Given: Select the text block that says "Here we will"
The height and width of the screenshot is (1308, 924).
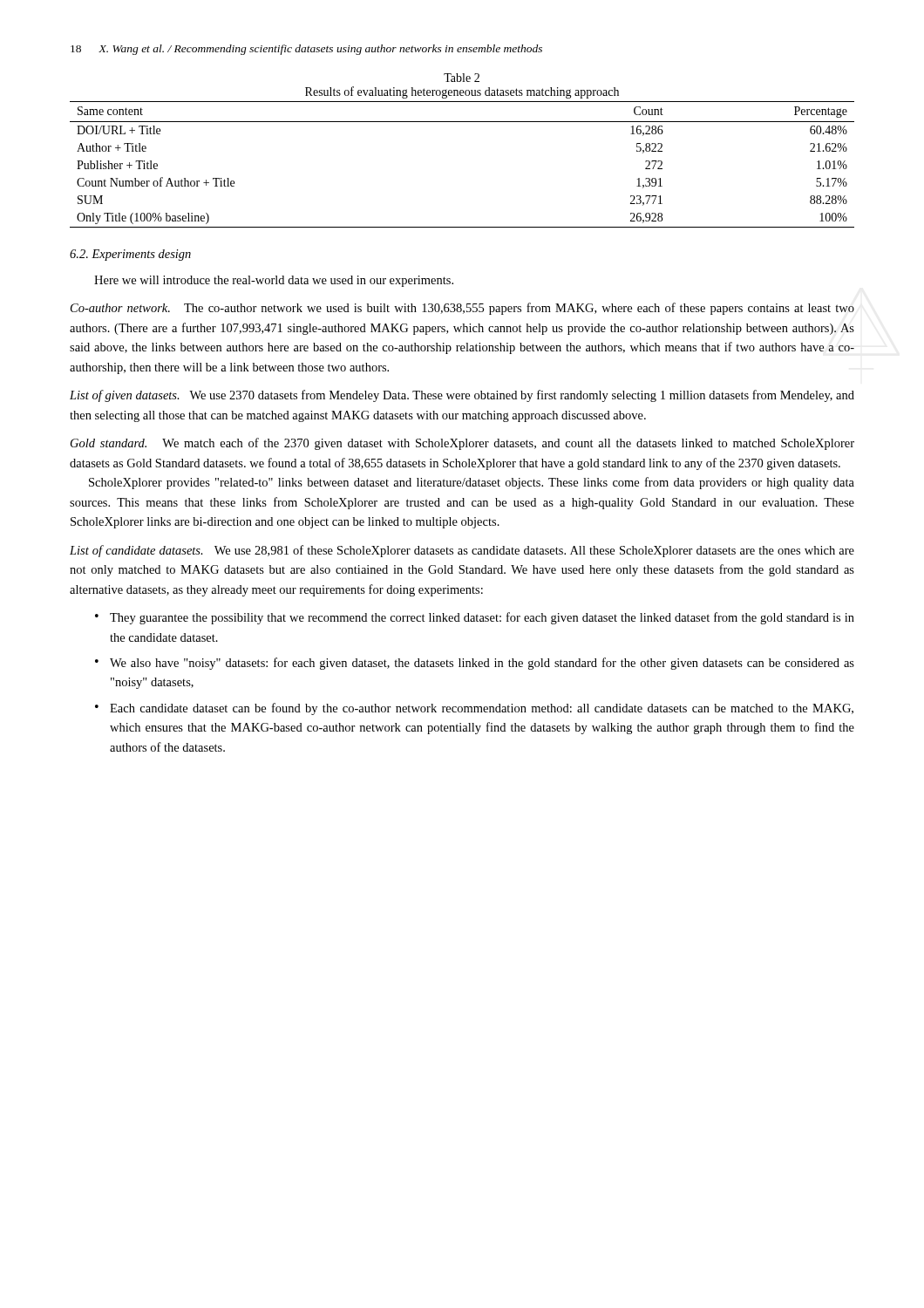Looking at the screenshot, I should point(274,280).
